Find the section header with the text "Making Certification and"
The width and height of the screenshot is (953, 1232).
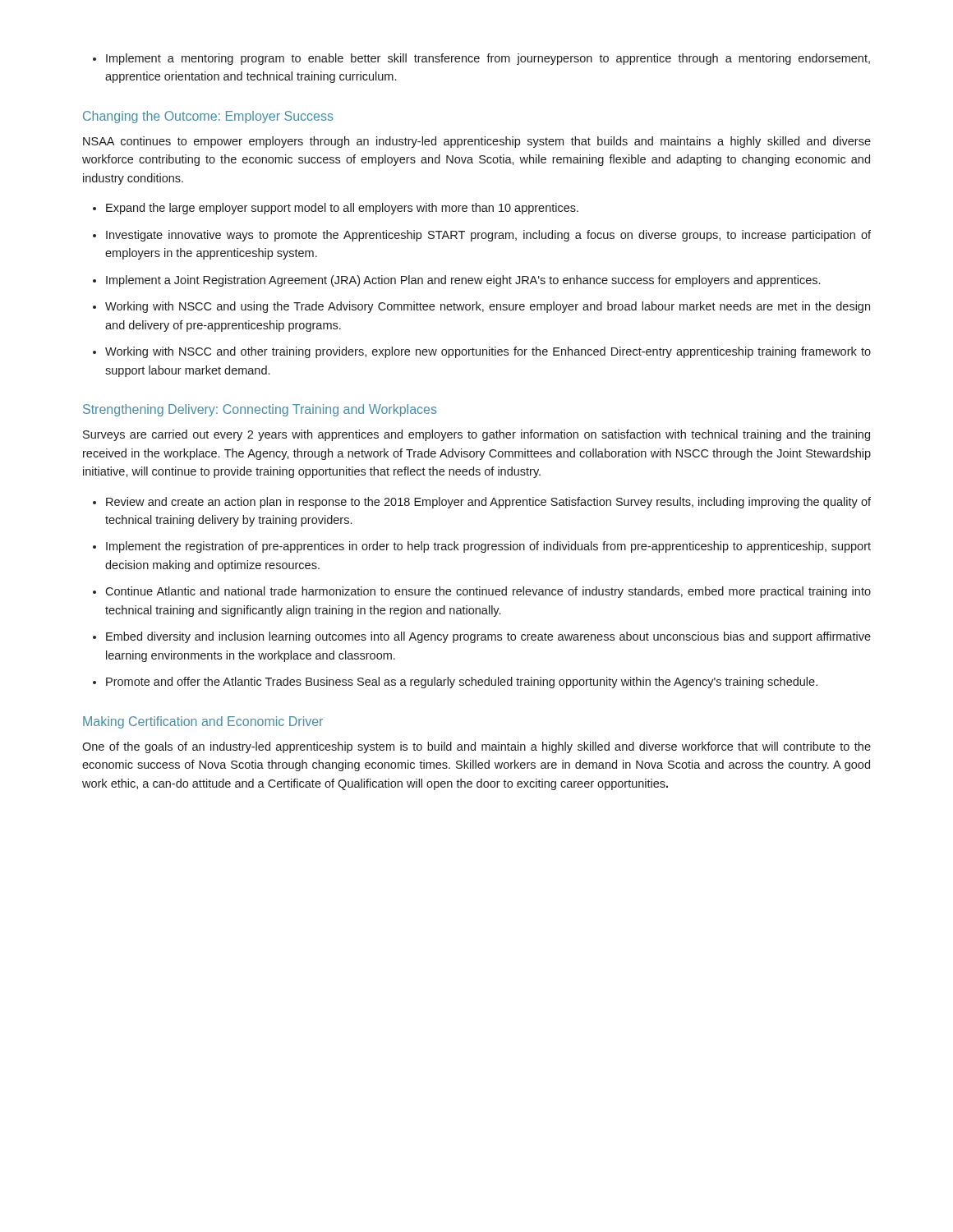point(203,721)
